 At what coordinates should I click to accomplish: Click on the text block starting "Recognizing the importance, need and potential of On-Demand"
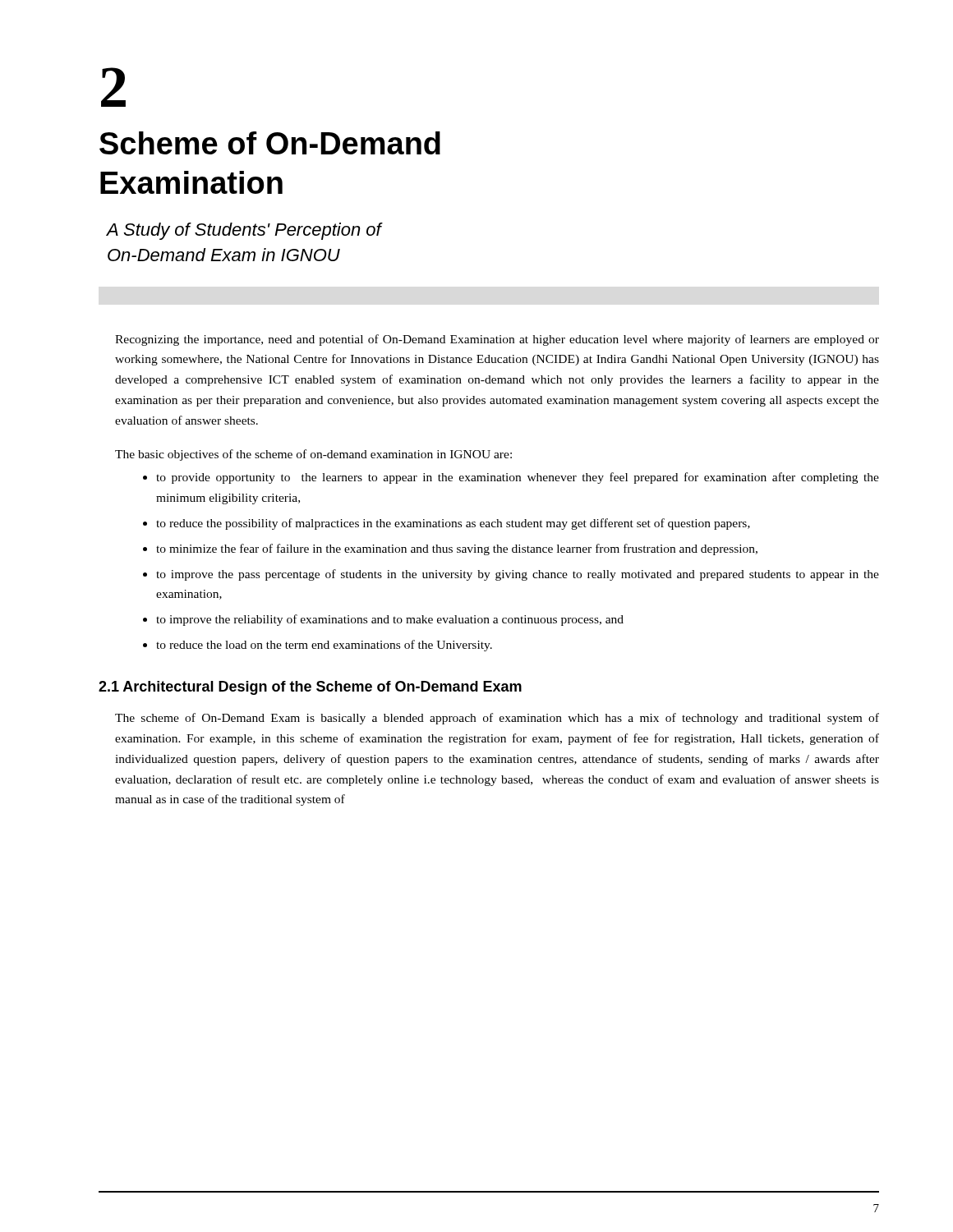click(x=497, y=380)
